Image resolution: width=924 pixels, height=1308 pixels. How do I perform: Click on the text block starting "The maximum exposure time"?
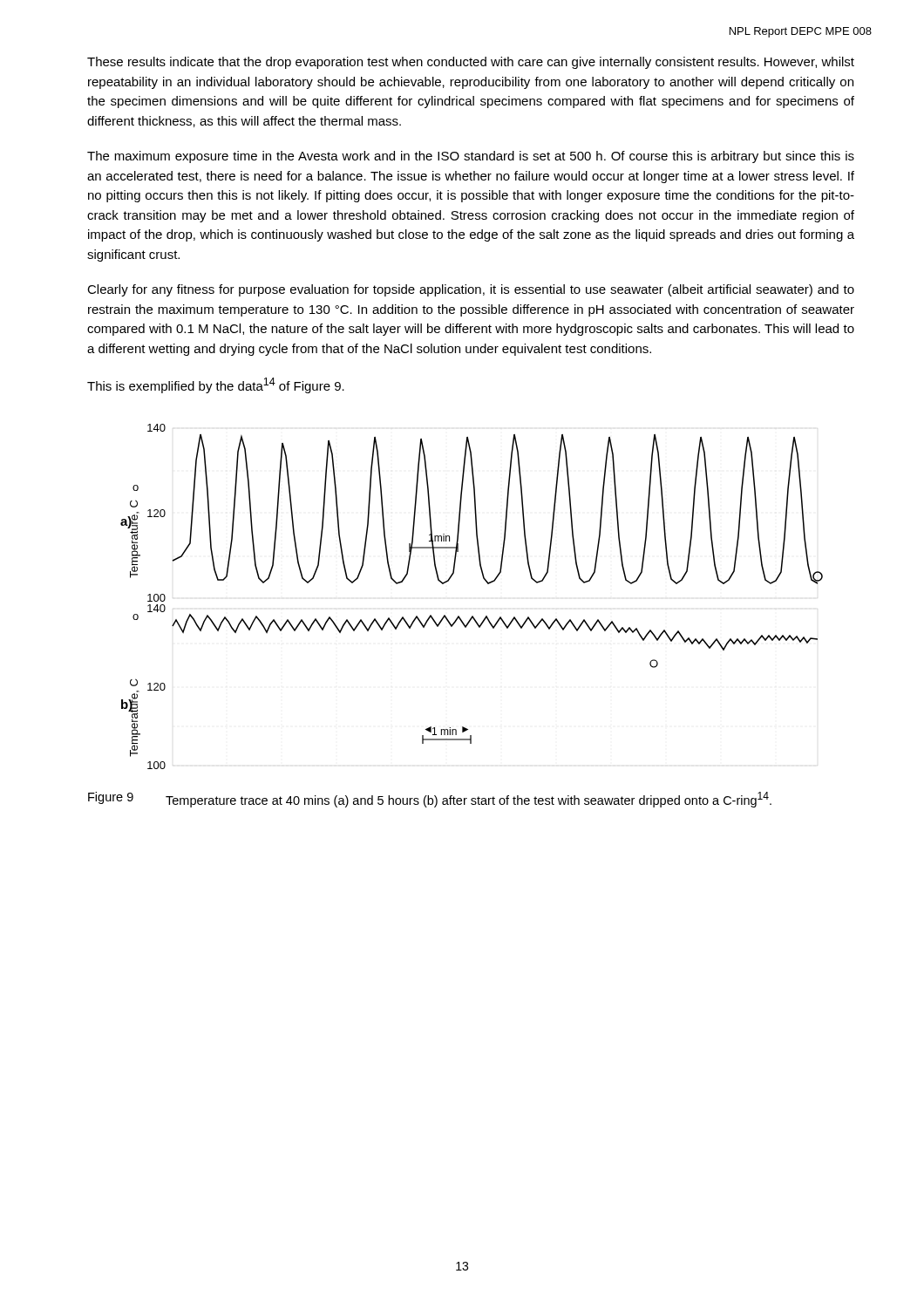[x=471, y=205]
